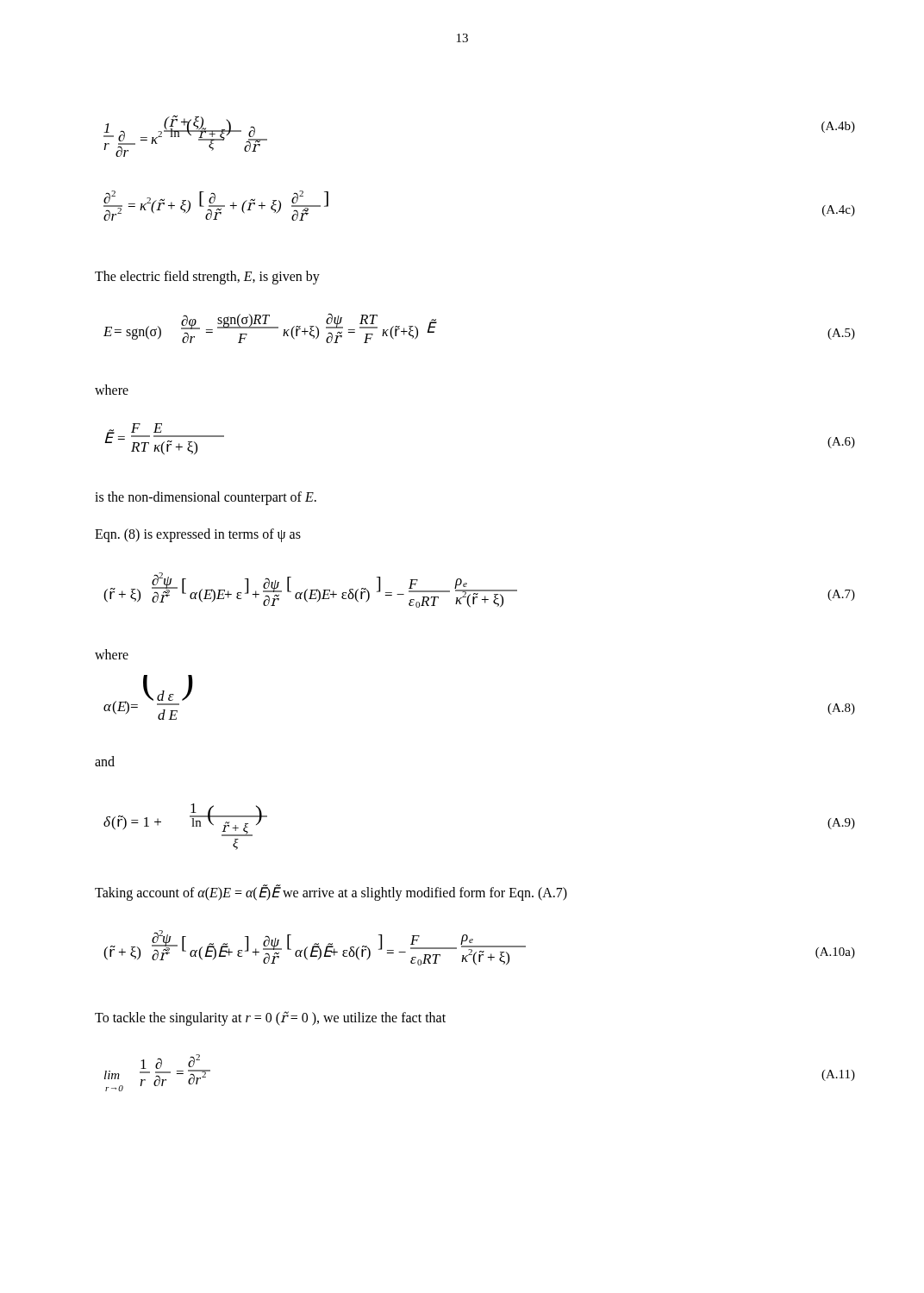The image size is (924, 1293).
Task: Locate the region starting "is the non-dimensional counterpart of E."
Action: click(x=206, y=497)
